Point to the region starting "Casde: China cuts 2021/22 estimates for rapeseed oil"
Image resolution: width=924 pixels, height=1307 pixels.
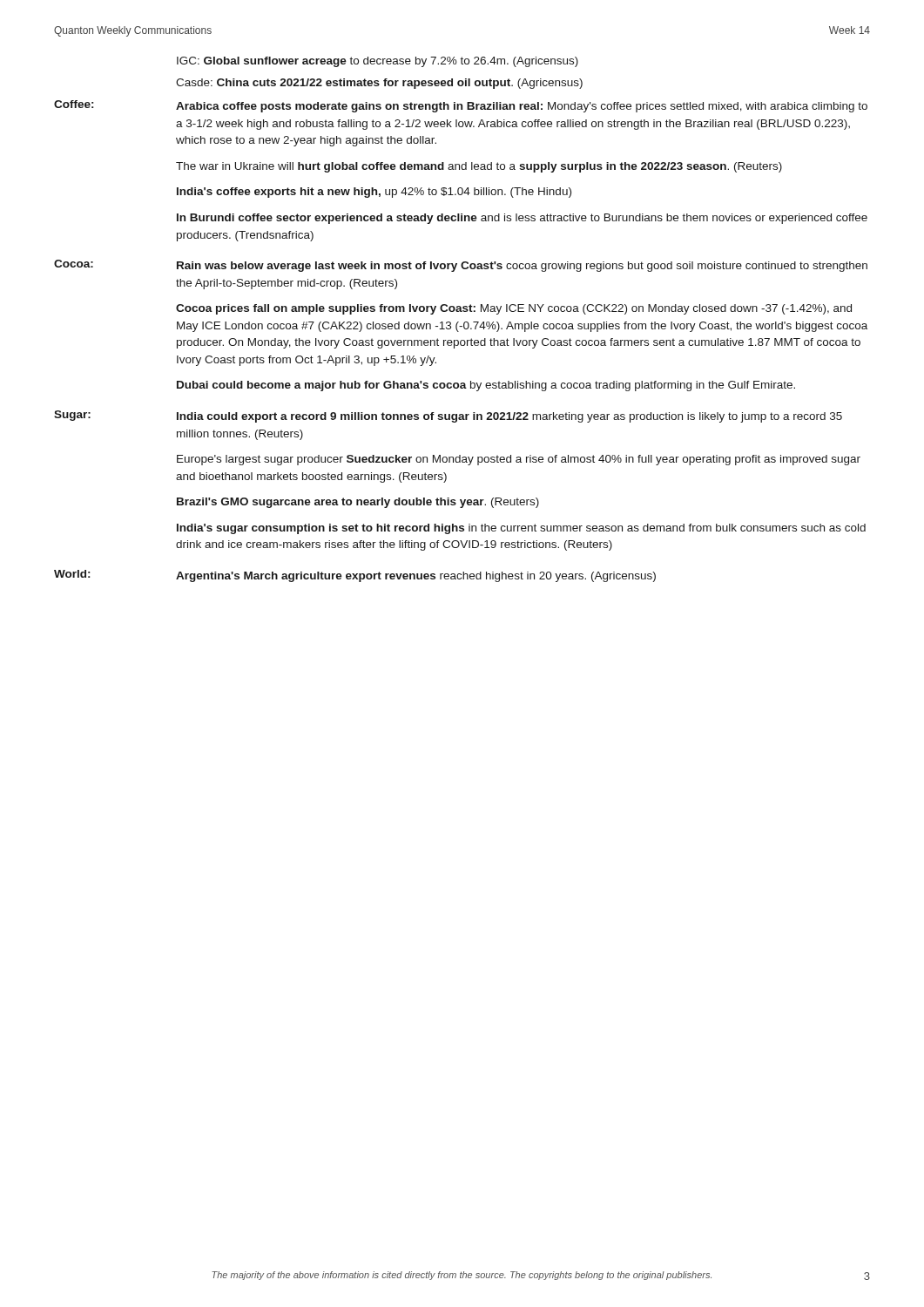tap(379, 82)
